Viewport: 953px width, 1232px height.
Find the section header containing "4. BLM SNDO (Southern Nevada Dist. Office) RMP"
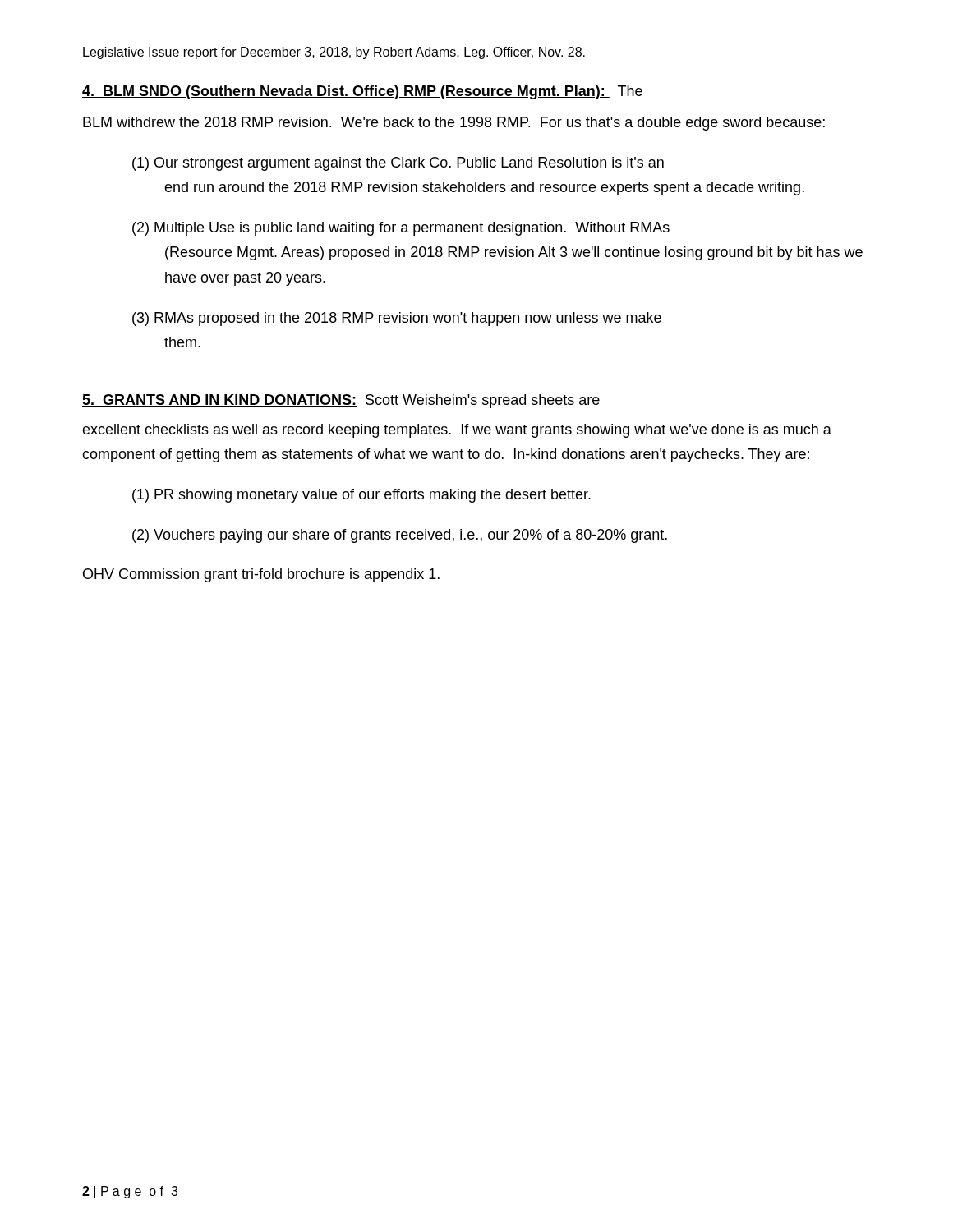coord(346,91)
